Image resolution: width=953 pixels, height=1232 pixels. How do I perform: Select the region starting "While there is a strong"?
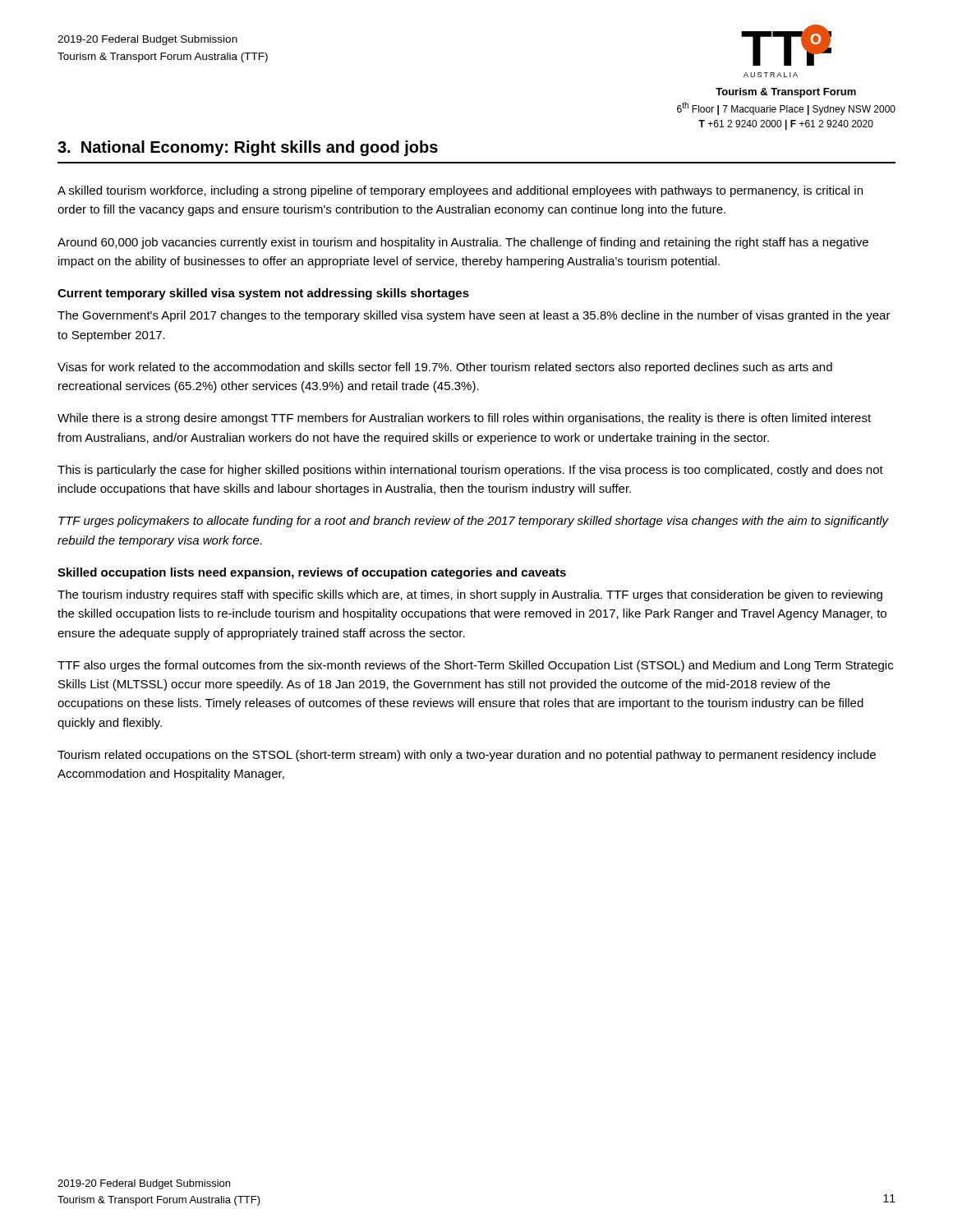[476, 428]
